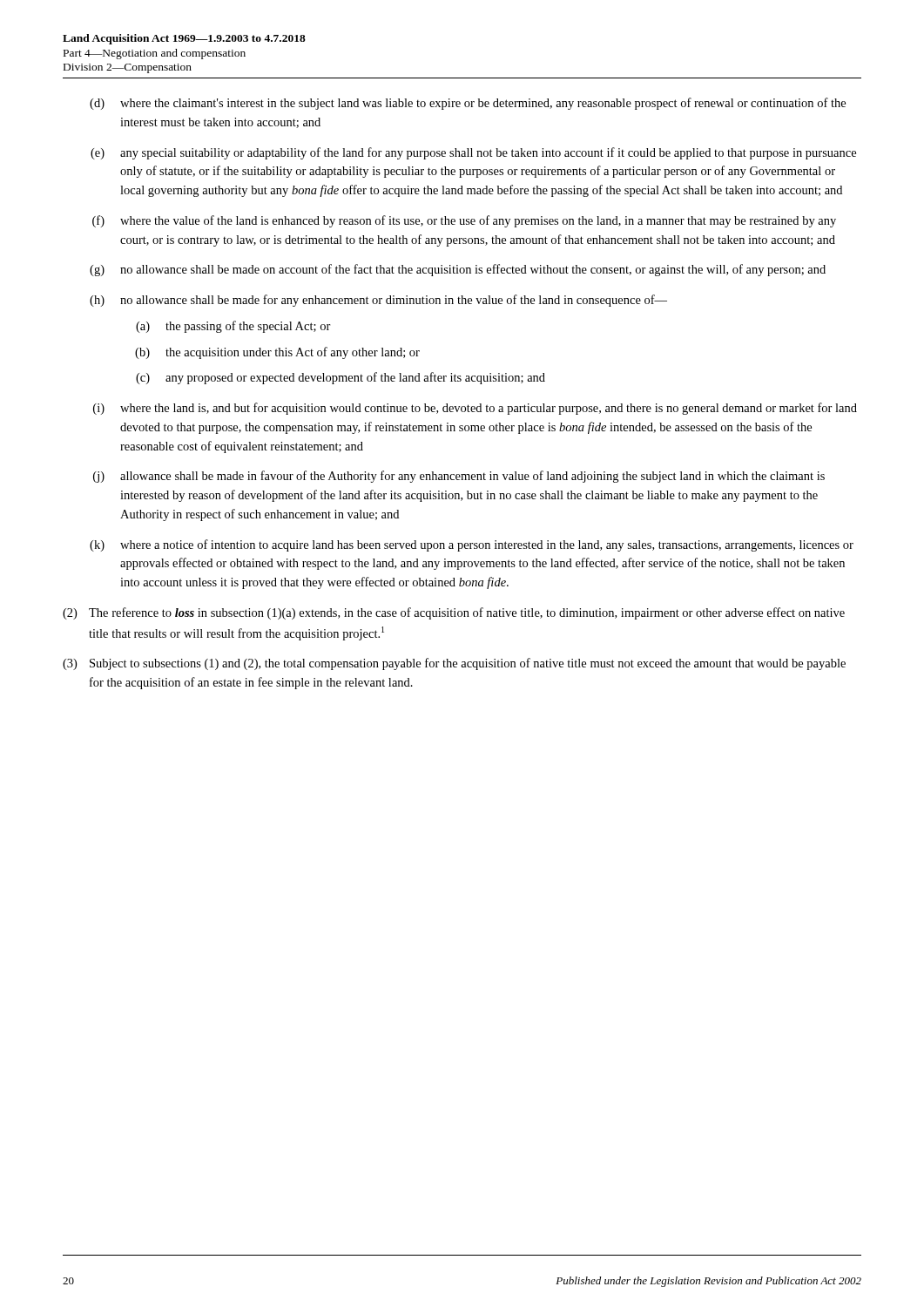Select the block starting "(e) any special suitability or adaptability of"

[x=462, y=172]
